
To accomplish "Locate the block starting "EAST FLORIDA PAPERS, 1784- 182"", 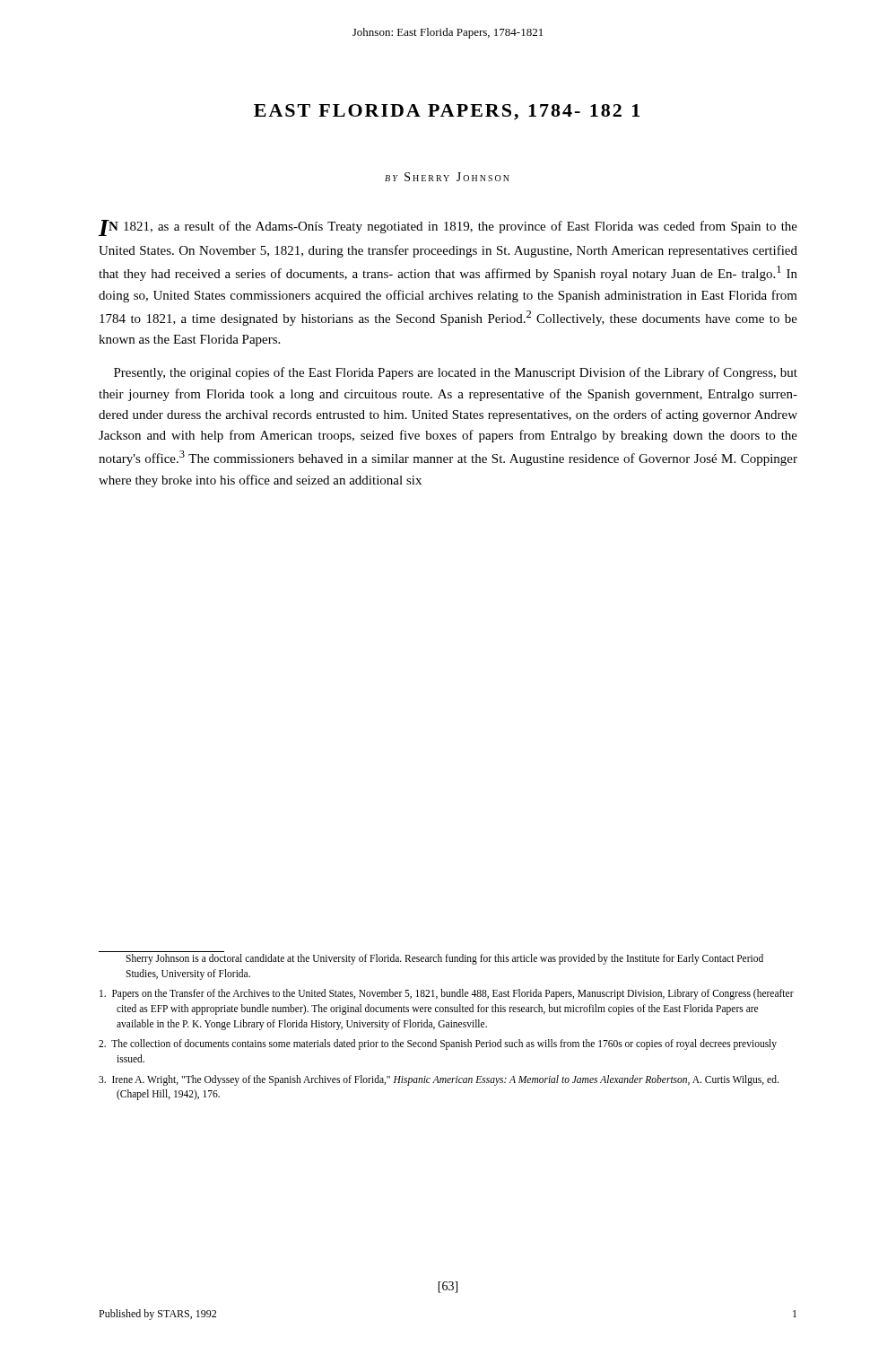I will pos(448,110).
